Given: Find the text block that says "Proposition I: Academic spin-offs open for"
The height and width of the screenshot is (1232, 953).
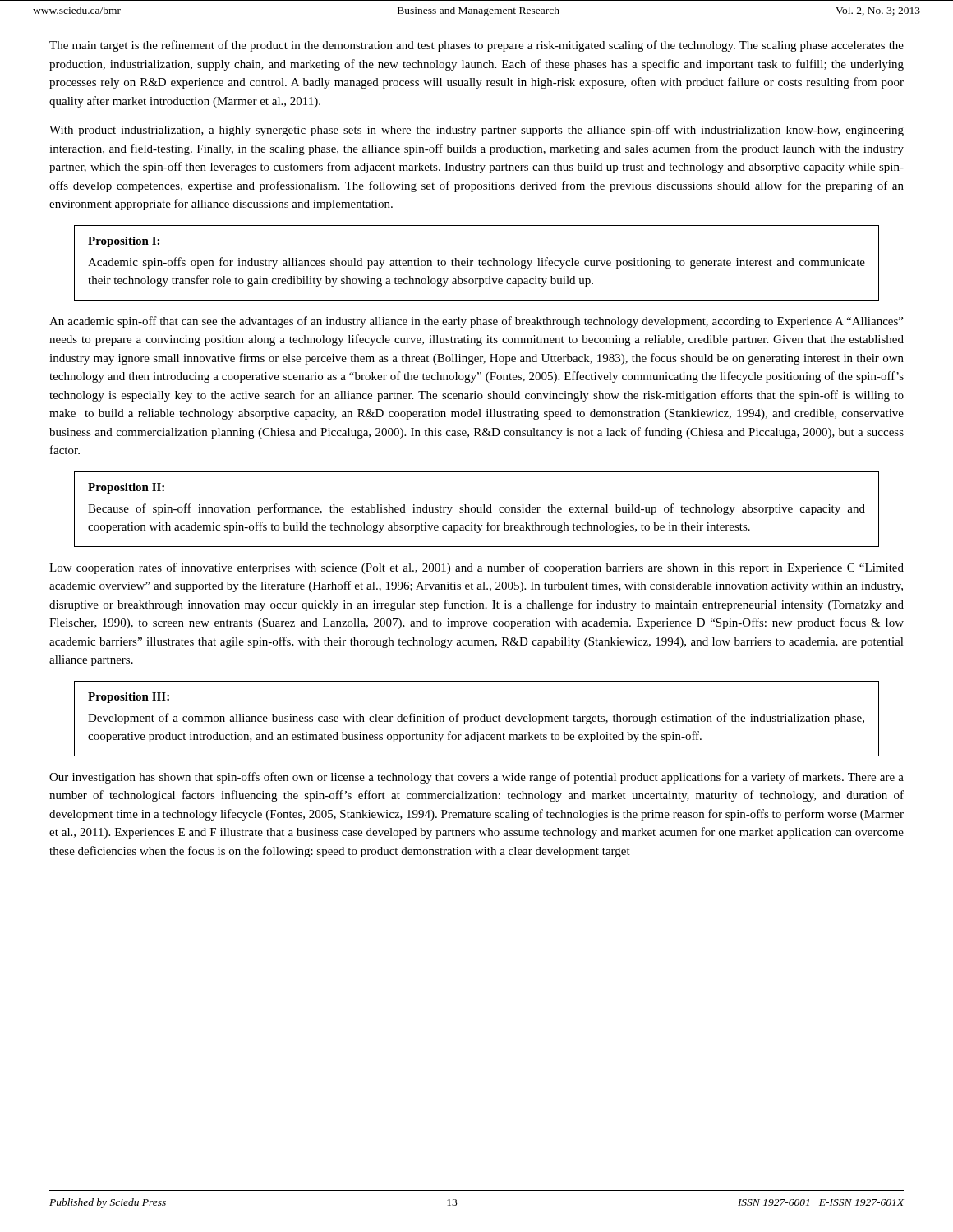Looking at the screenshot, I should (x=476, y=262).
